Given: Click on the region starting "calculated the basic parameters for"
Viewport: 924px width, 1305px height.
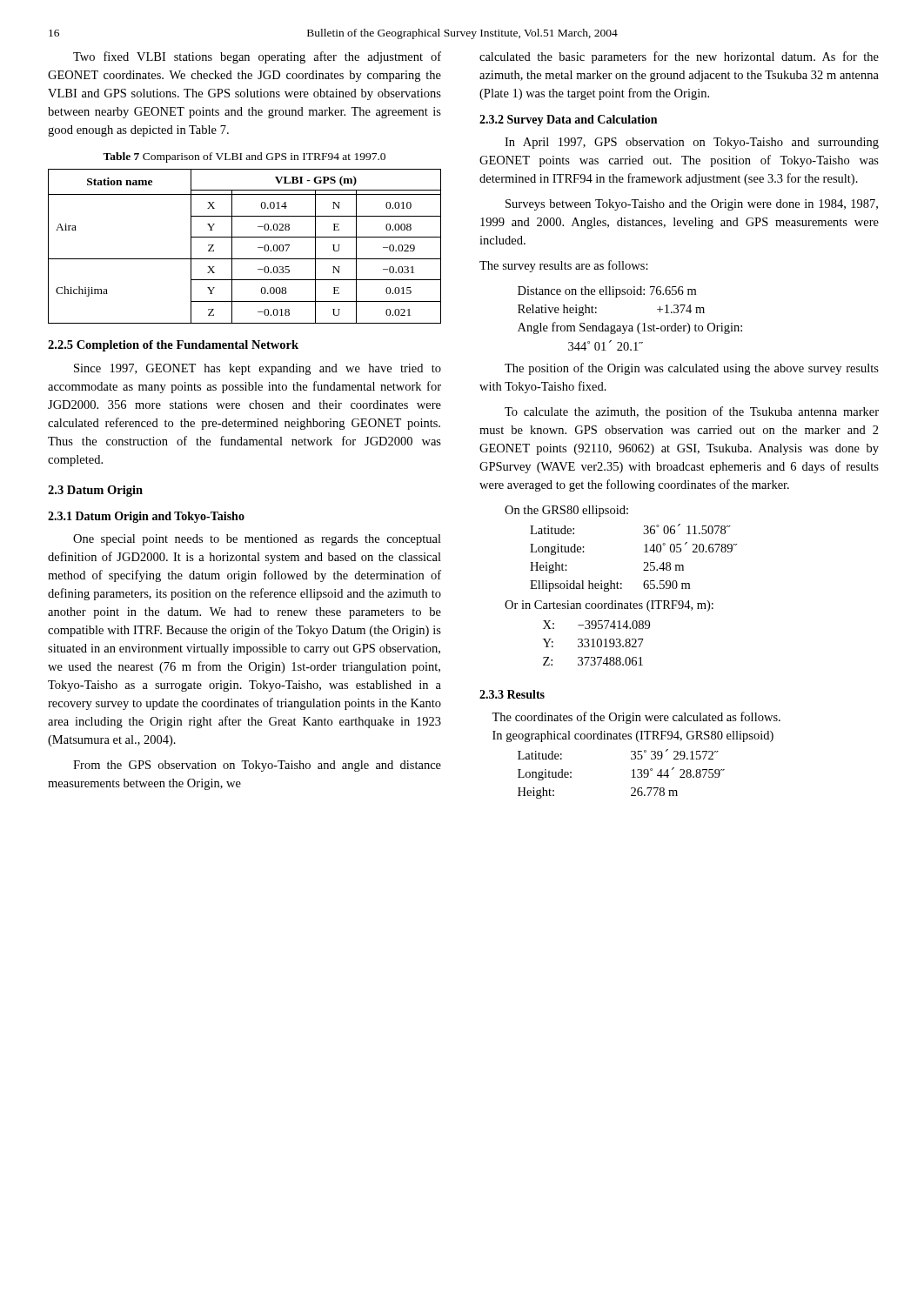Looking at the screenshot, I should click(x=679, y=75).
